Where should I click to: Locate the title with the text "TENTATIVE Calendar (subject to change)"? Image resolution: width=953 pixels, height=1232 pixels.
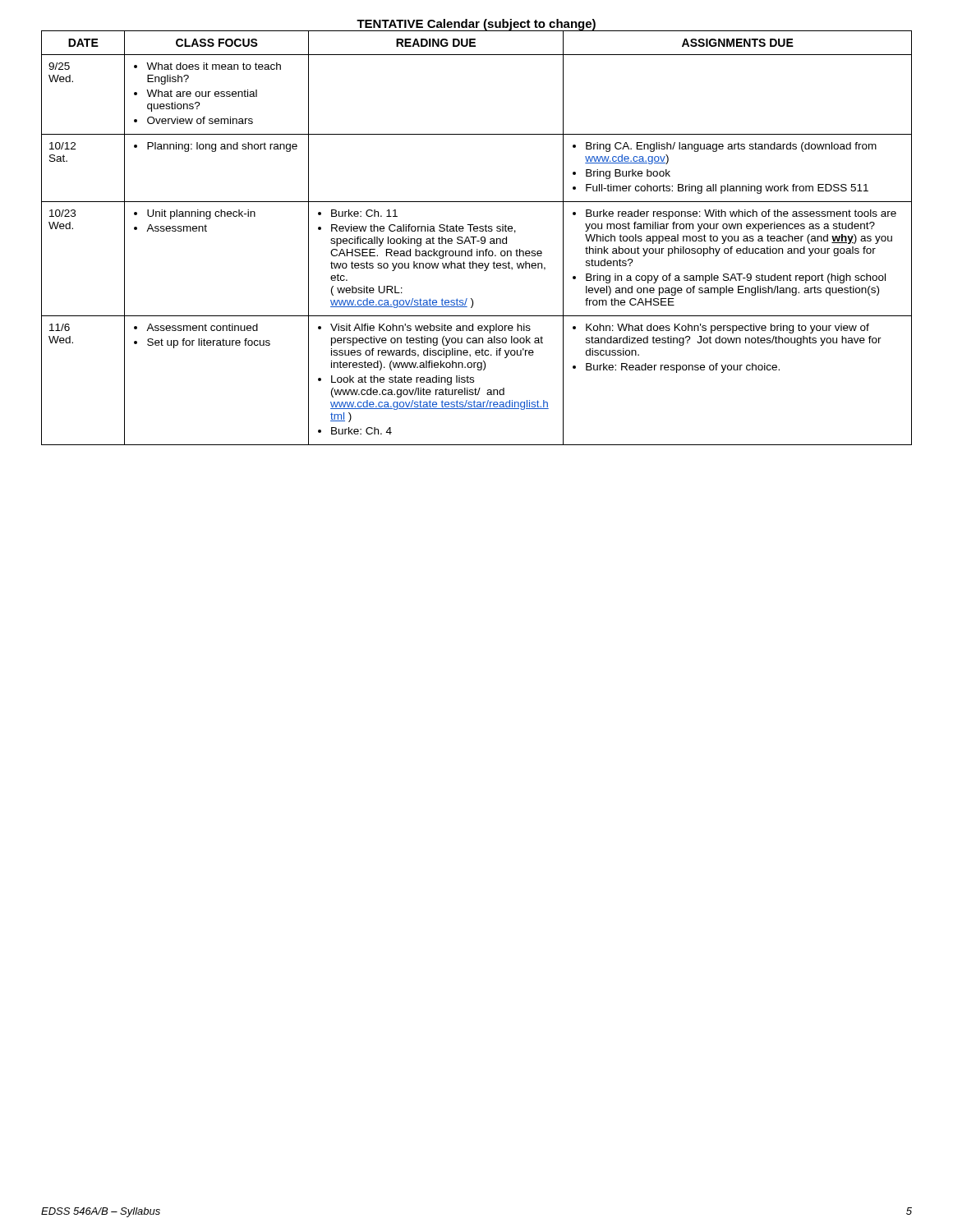[x=476, y=23]
